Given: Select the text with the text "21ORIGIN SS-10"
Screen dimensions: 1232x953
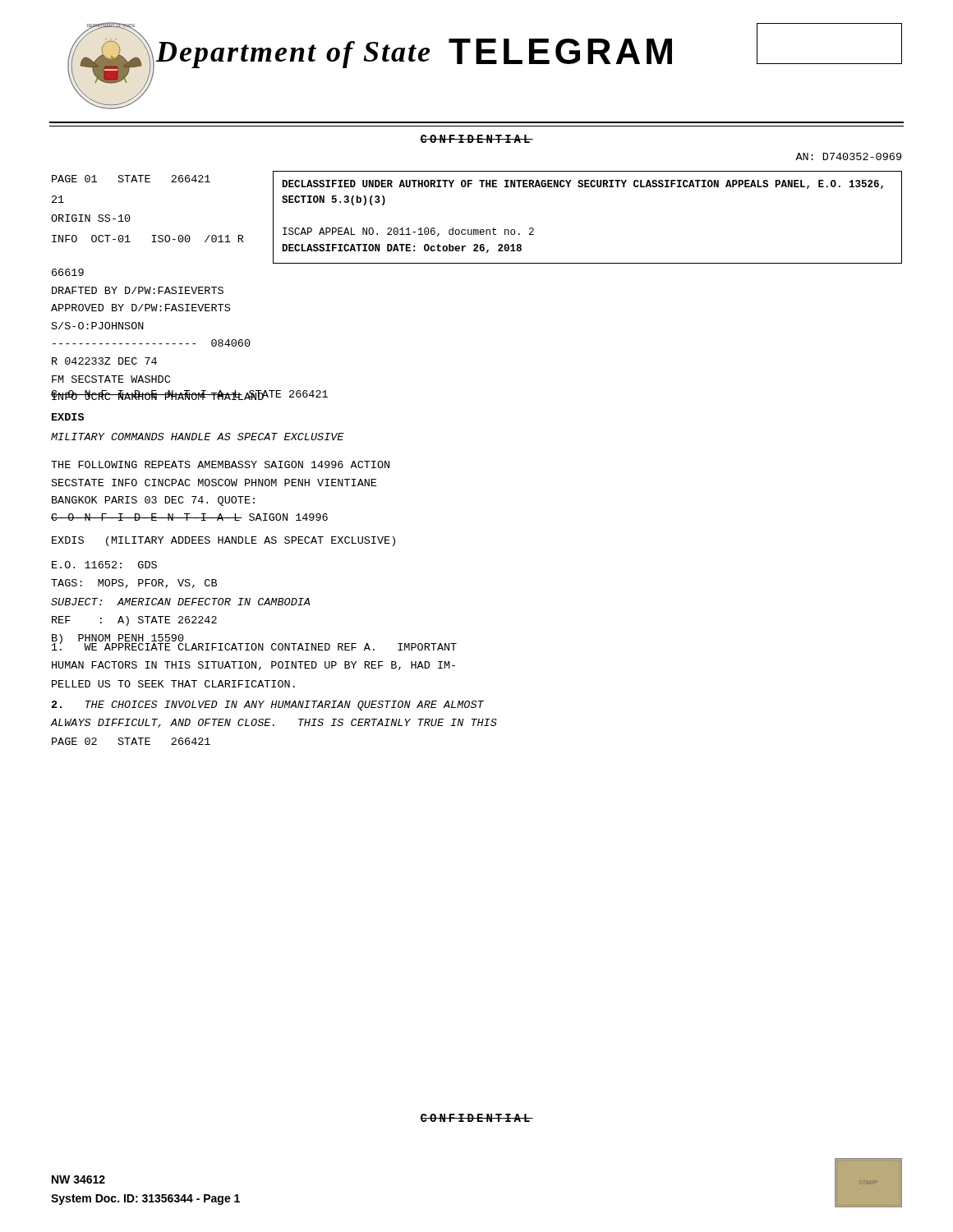Looking at the screenshot, I should 91,209.
